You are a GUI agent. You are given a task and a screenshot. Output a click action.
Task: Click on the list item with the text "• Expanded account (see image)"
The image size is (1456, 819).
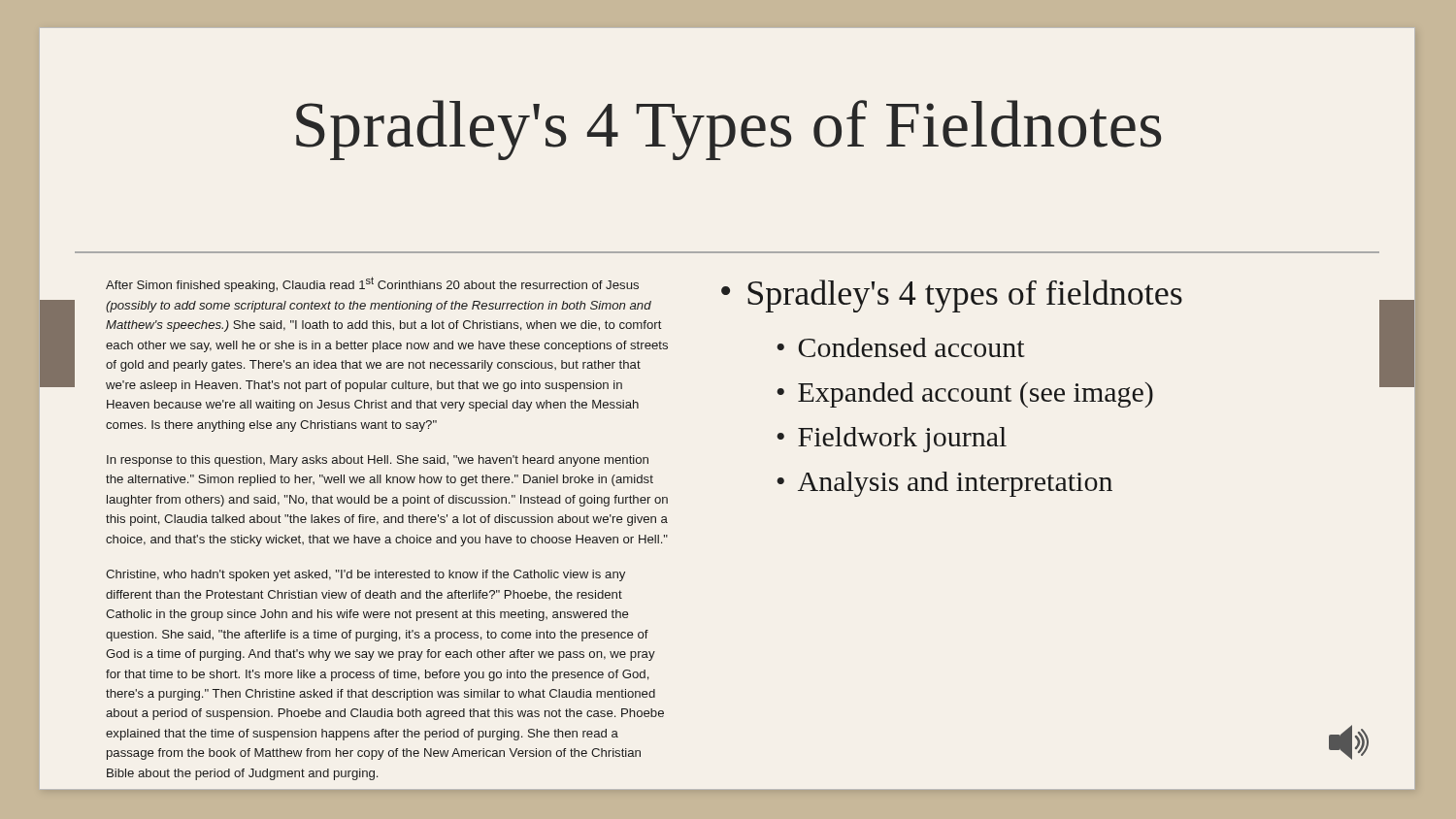[x=965, y=392]
